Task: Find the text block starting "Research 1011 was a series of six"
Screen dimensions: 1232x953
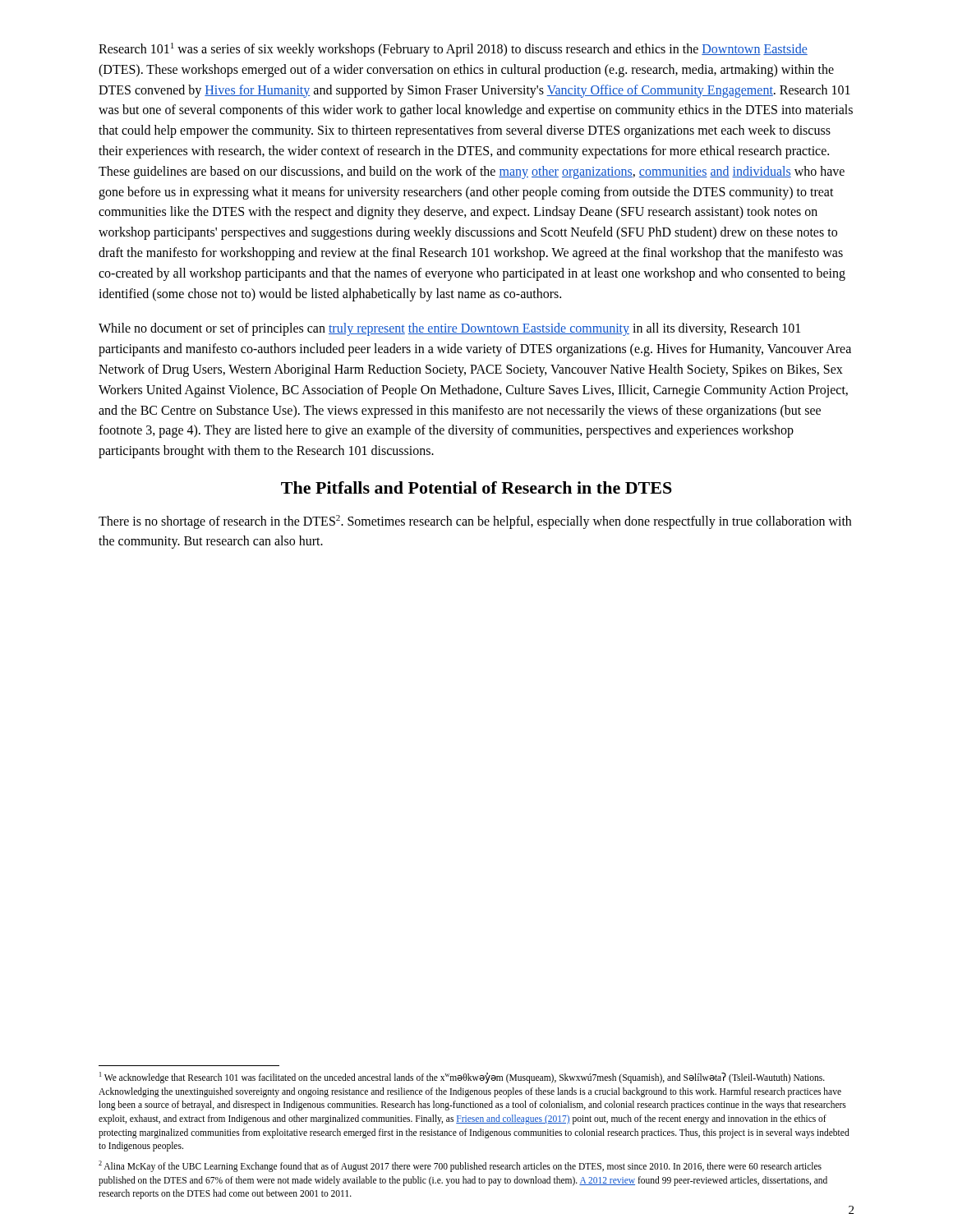Action: point(476,170)
